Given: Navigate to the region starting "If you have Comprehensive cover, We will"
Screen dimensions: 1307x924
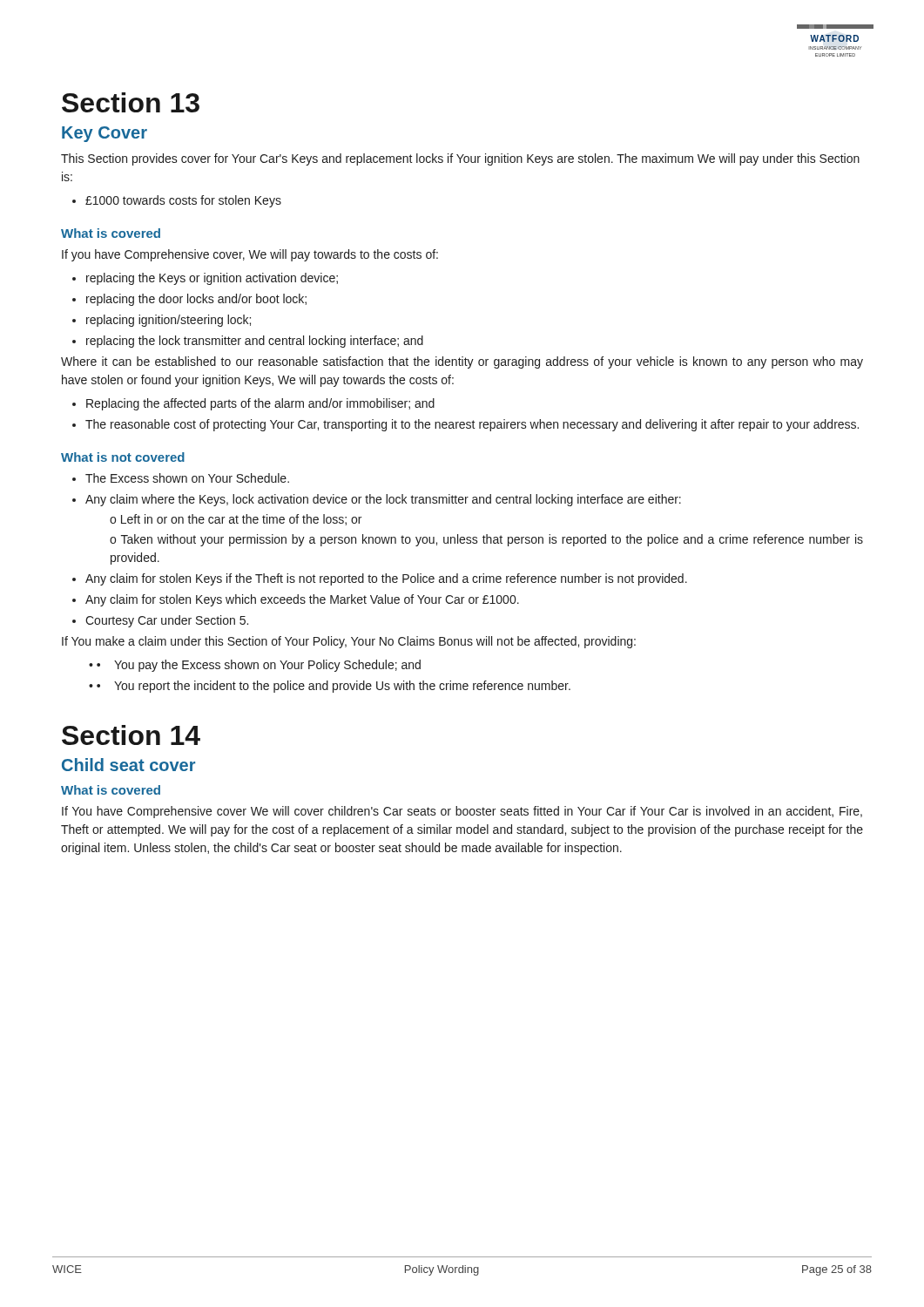Looking at the screenshot, I should tap(250, 255).
